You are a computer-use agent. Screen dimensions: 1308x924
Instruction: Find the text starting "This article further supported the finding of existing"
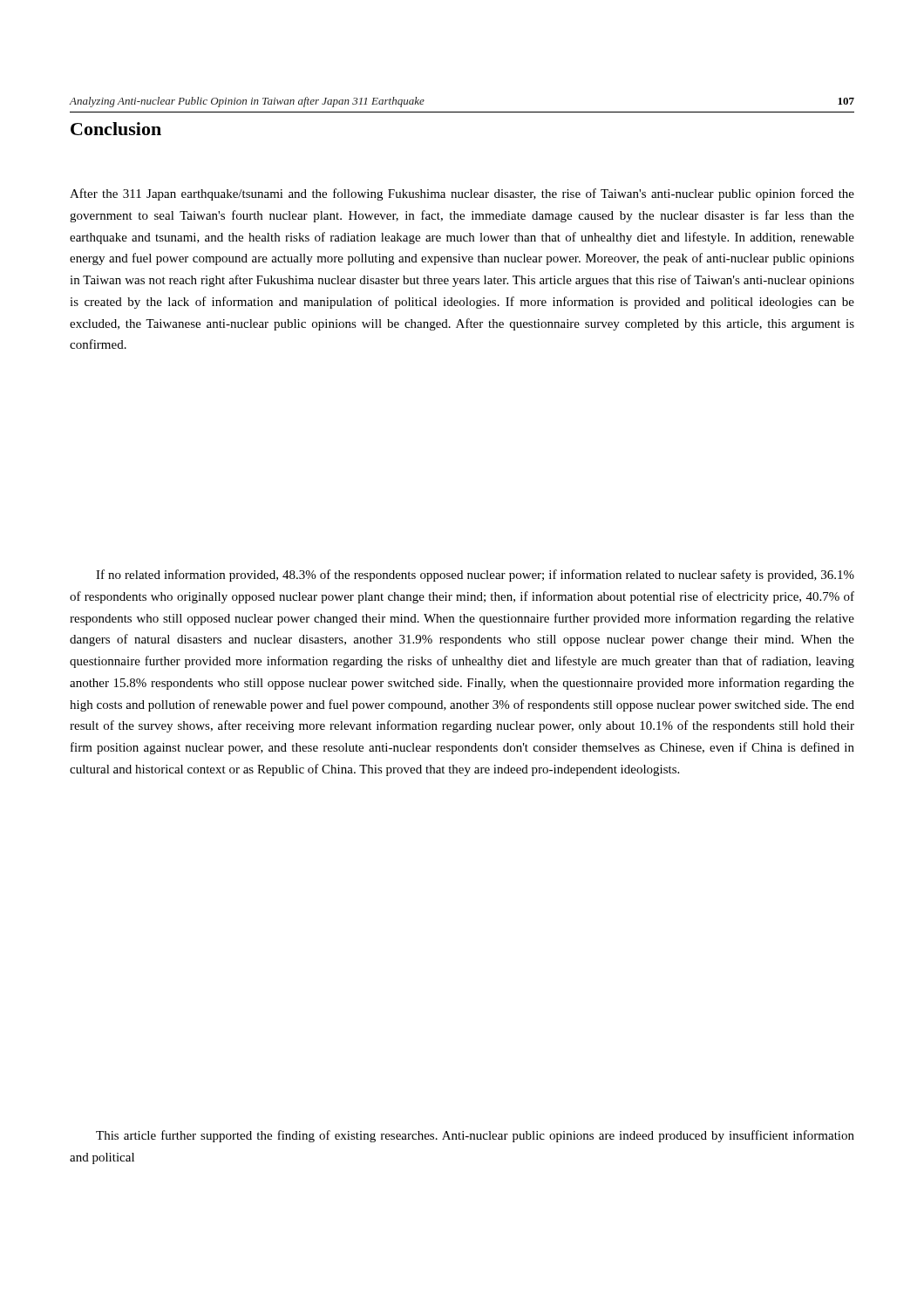462,1146
